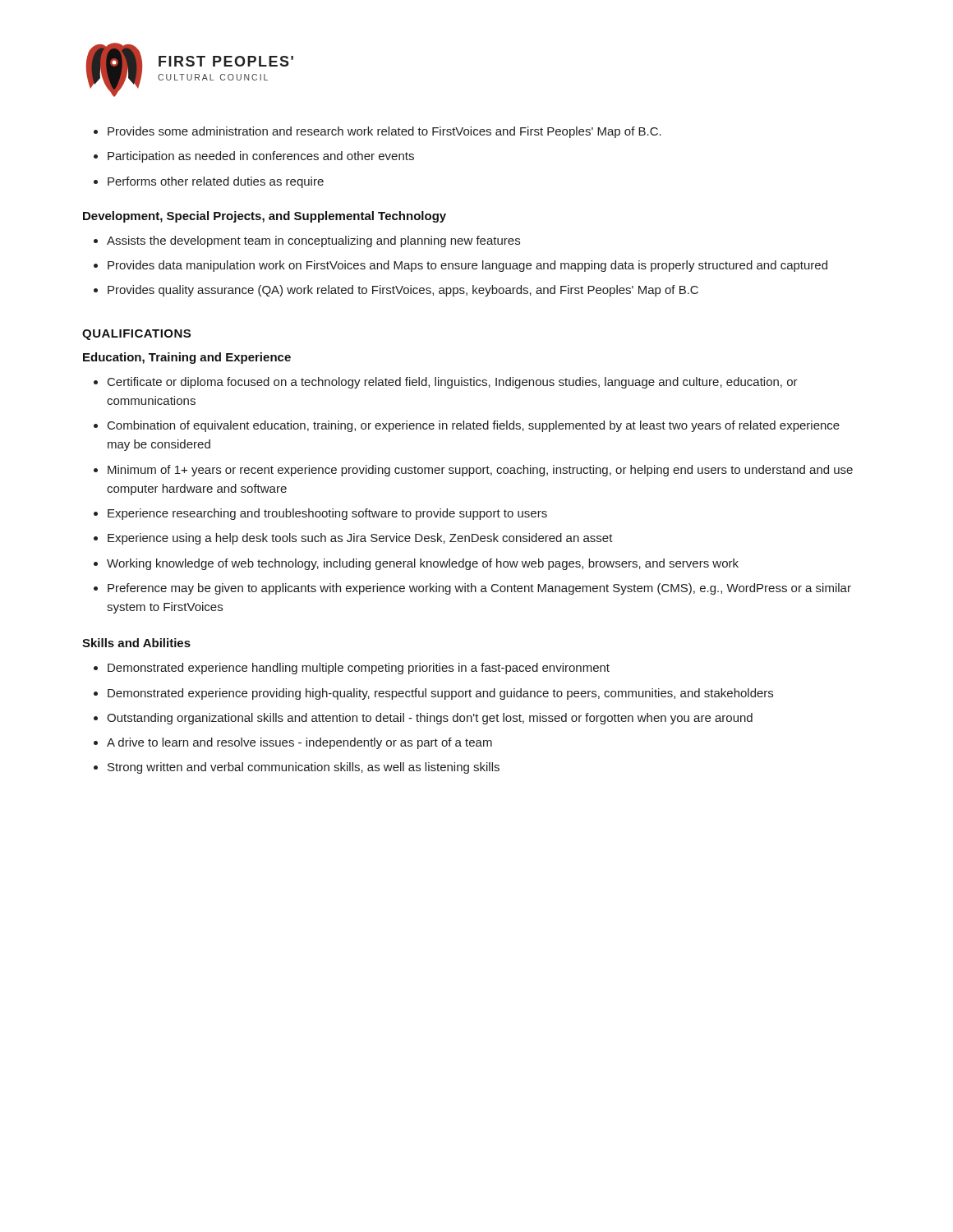This screenshot has height=1232, width=953.
Task: Find the list item that says "Strong written and verbal communication skills,"
Action: [x=481, y=767]
